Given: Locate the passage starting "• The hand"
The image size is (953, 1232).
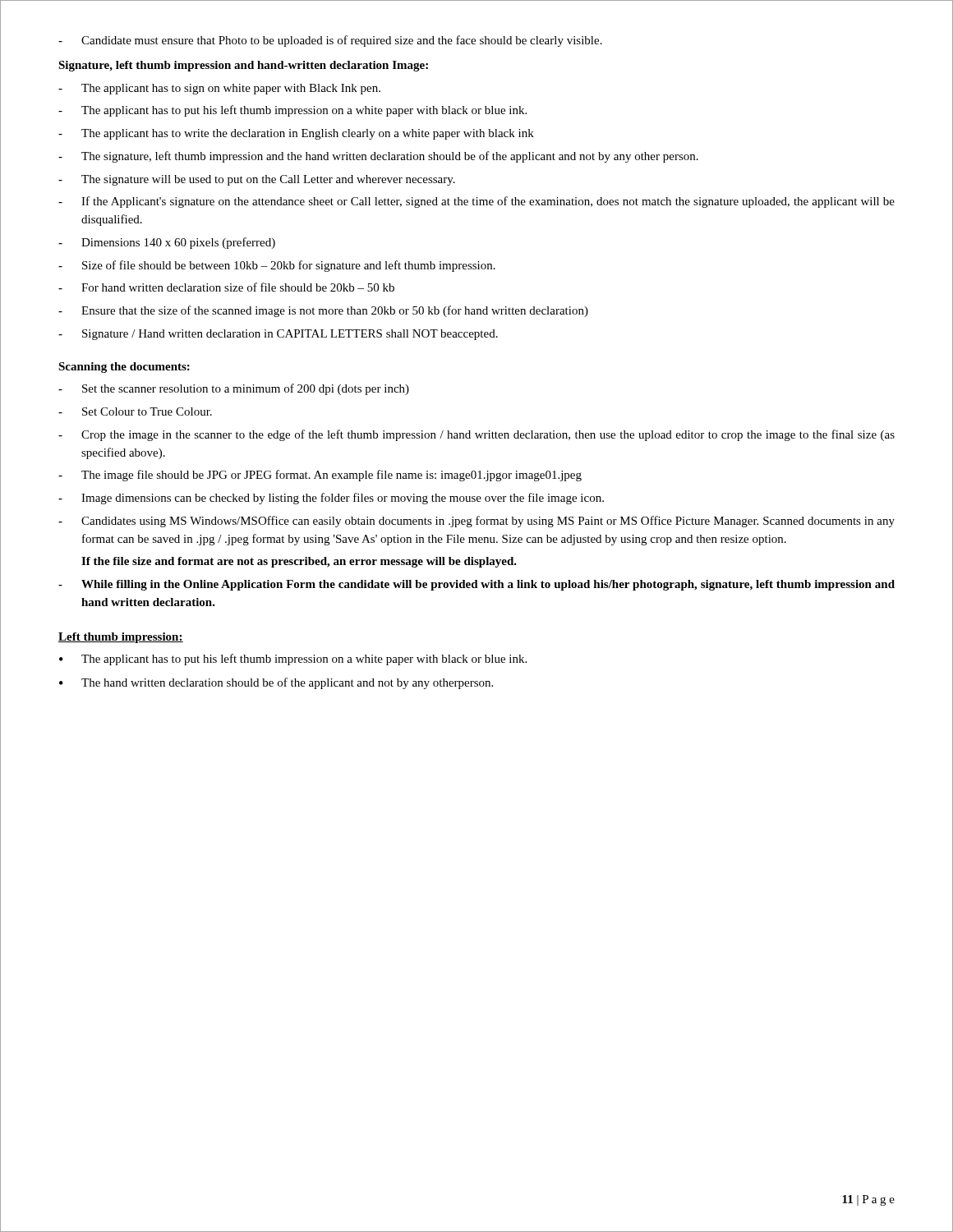Looking at the screenshot, I should pos(476,684).
